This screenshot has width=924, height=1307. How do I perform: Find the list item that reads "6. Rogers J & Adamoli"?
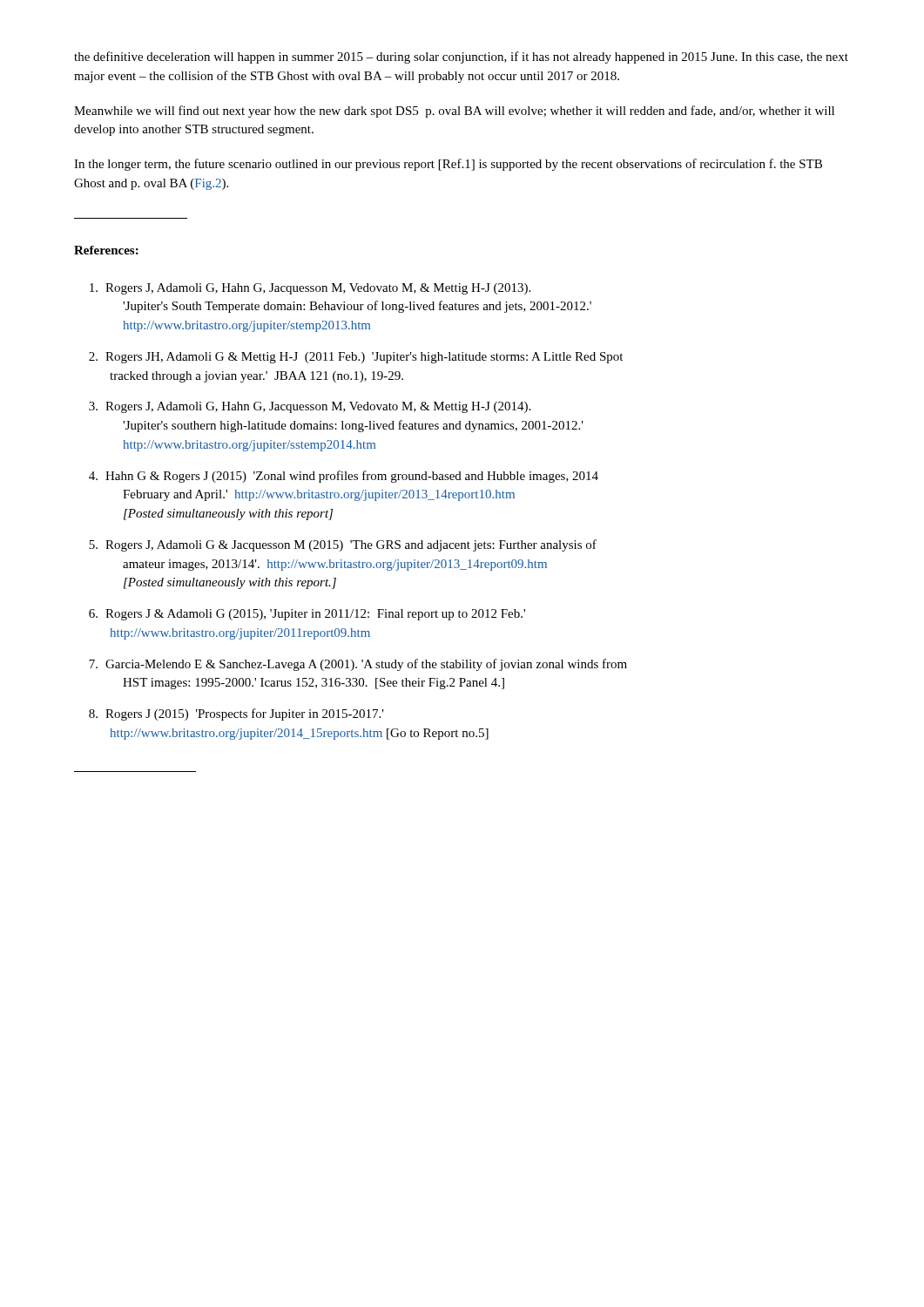(x=462, y=624)
